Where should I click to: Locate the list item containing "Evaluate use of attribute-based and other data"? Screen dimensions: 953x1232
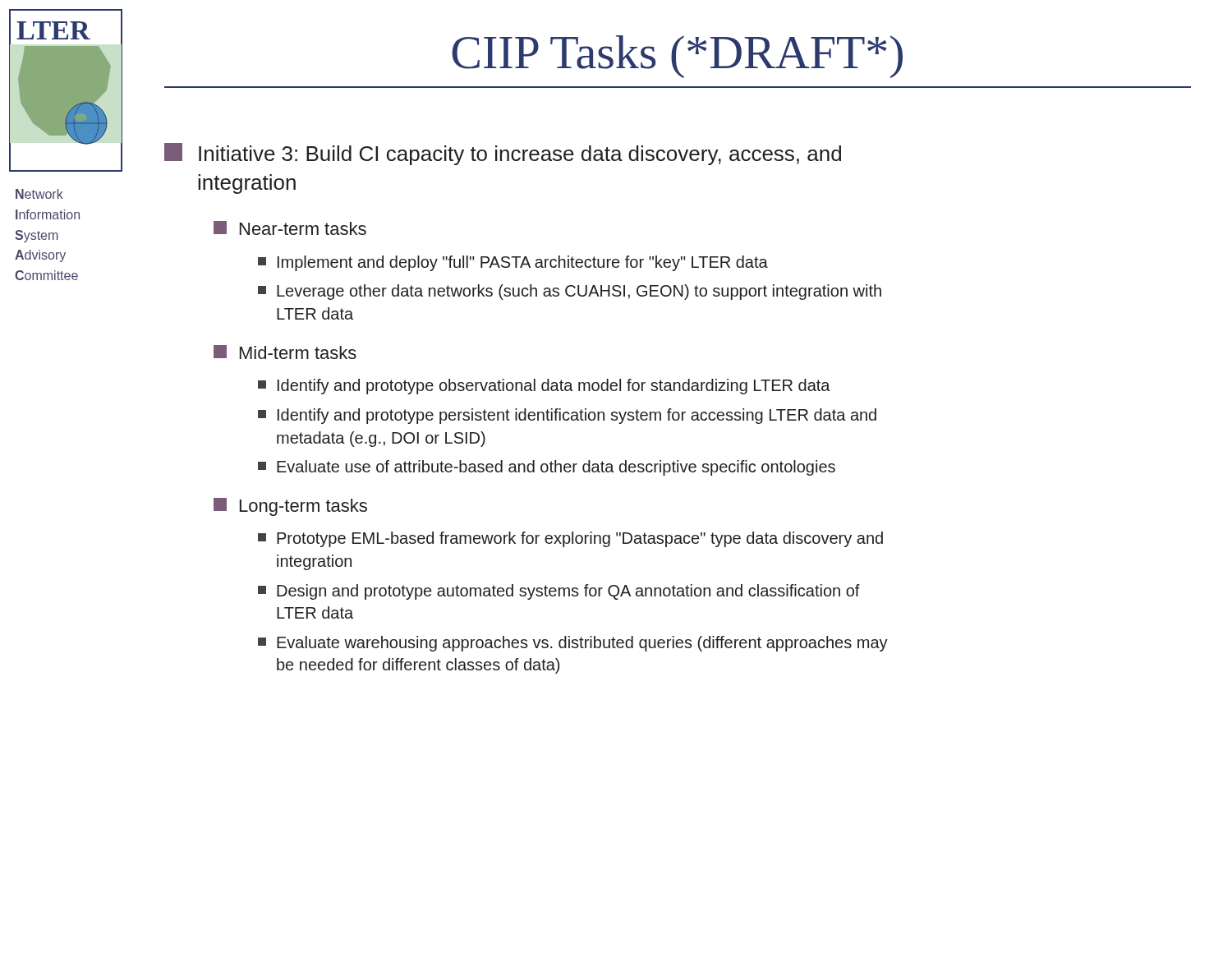tap(547, 467)
